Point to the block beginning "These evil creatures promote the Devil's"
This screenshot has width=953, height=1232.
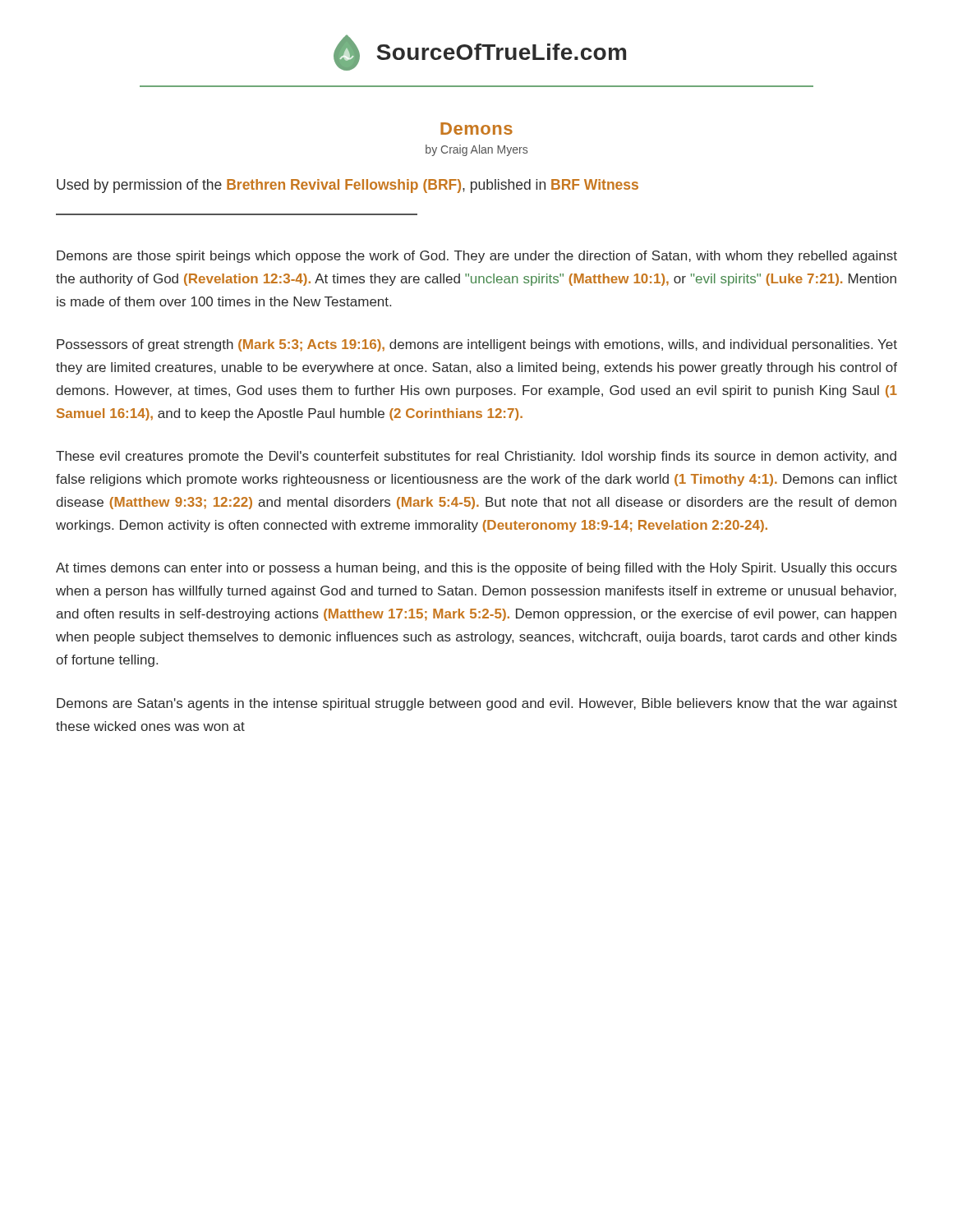point(476,491)
